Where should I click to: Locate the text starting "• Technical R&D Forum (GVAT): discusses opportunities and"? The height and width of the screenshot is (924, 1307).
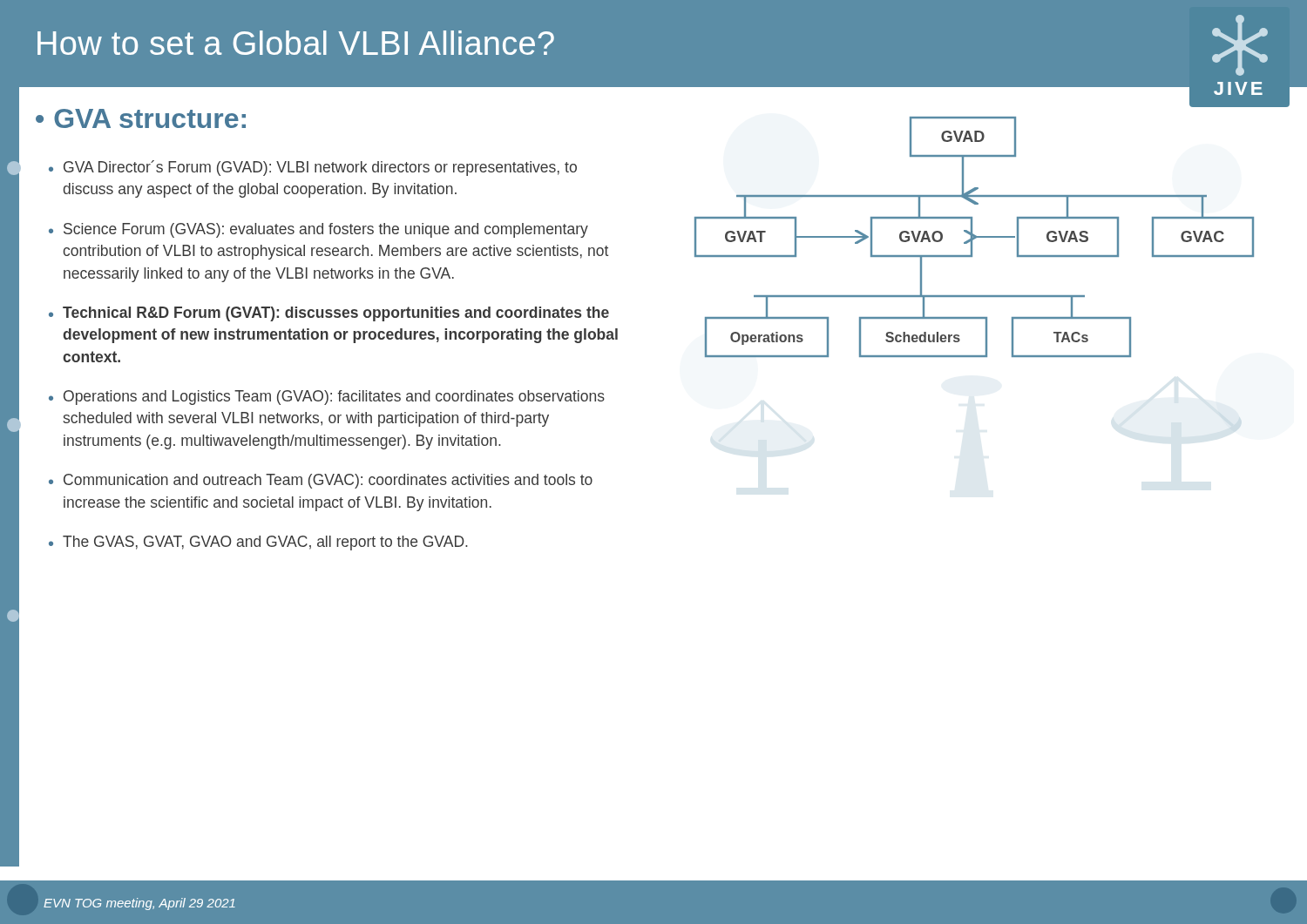(340, 335)
